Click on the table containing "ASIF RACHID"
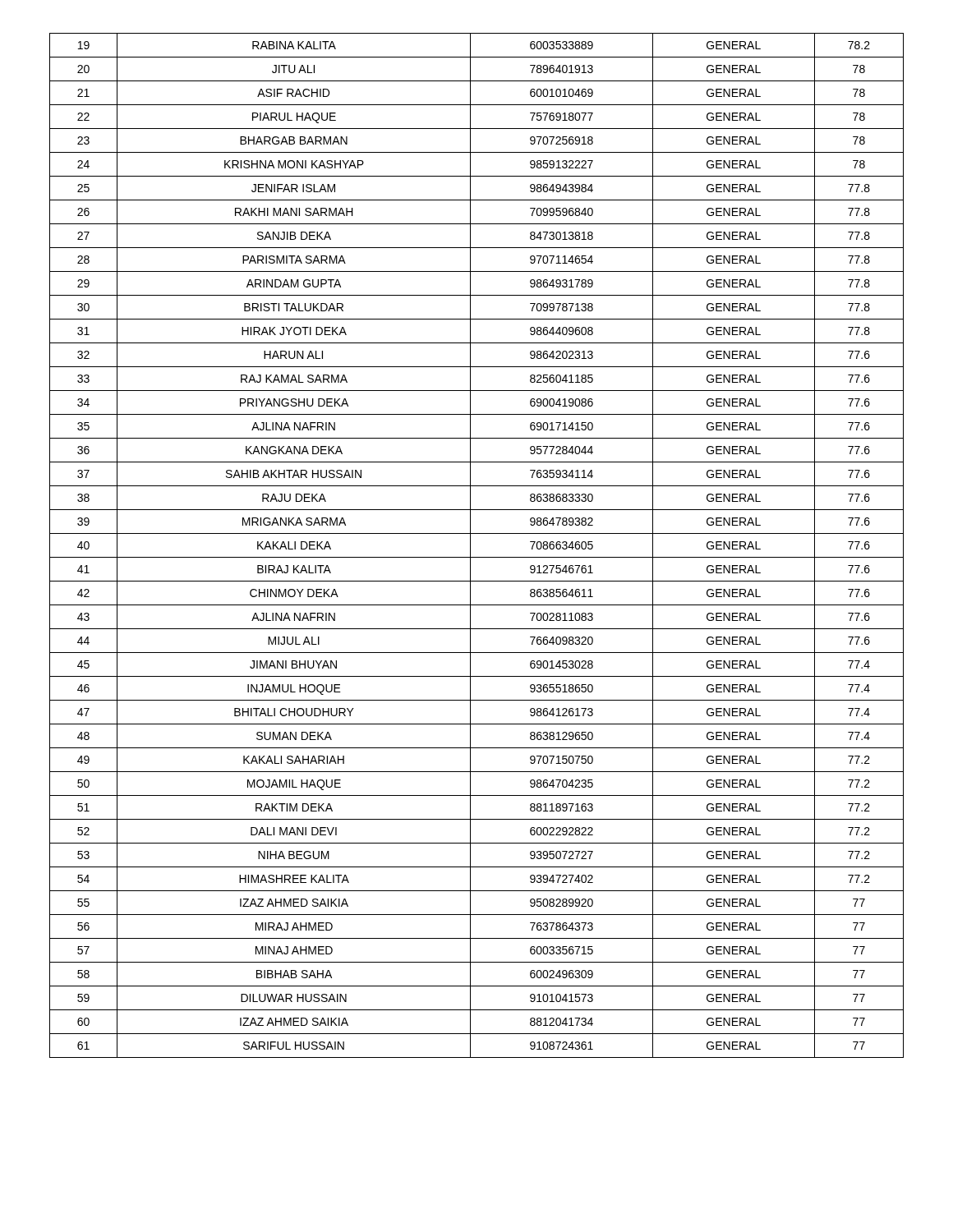953x1232 pixels. pos(476,545)
